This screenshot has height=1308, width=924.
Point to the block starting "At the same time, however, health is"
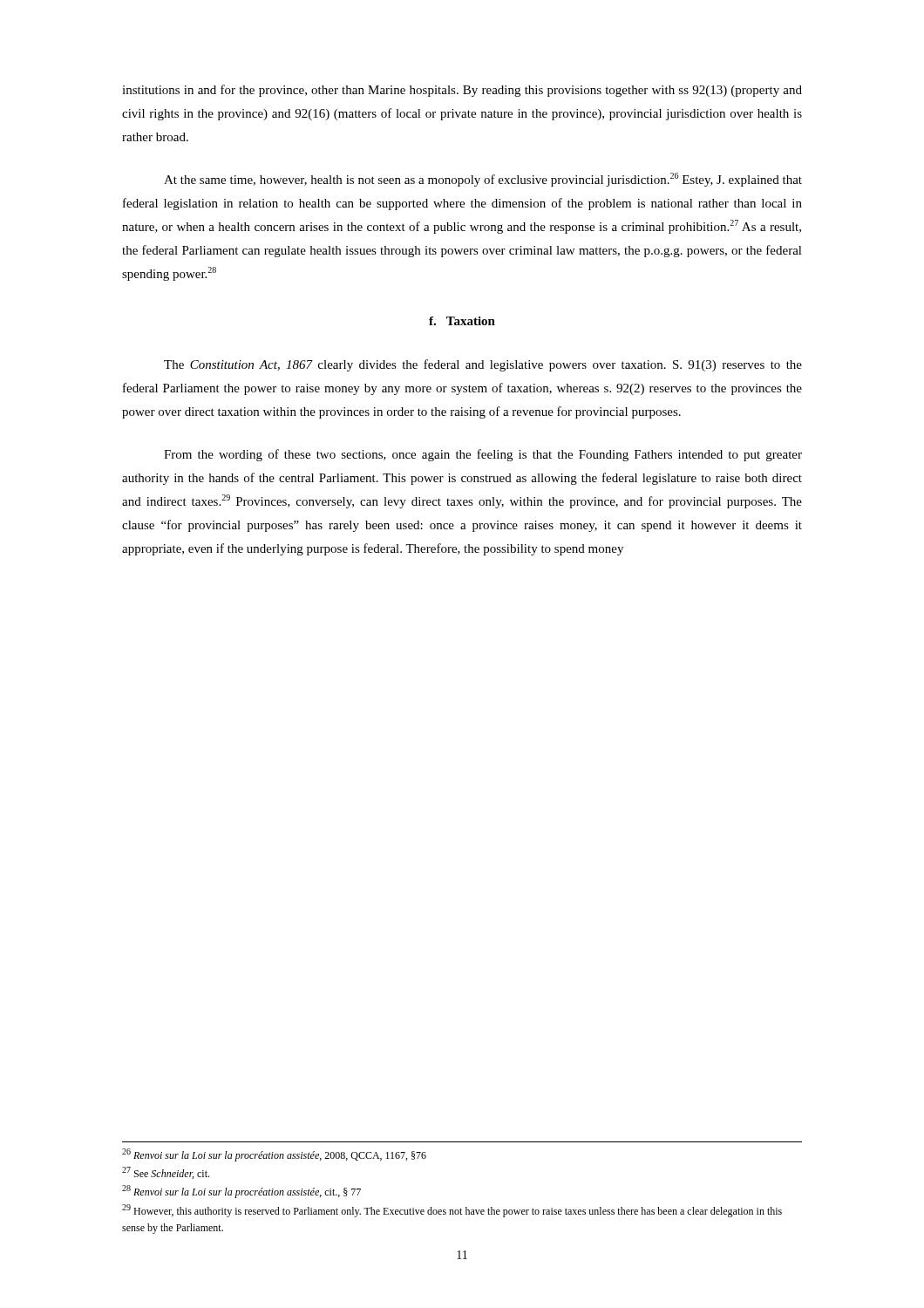coord(462,226)
